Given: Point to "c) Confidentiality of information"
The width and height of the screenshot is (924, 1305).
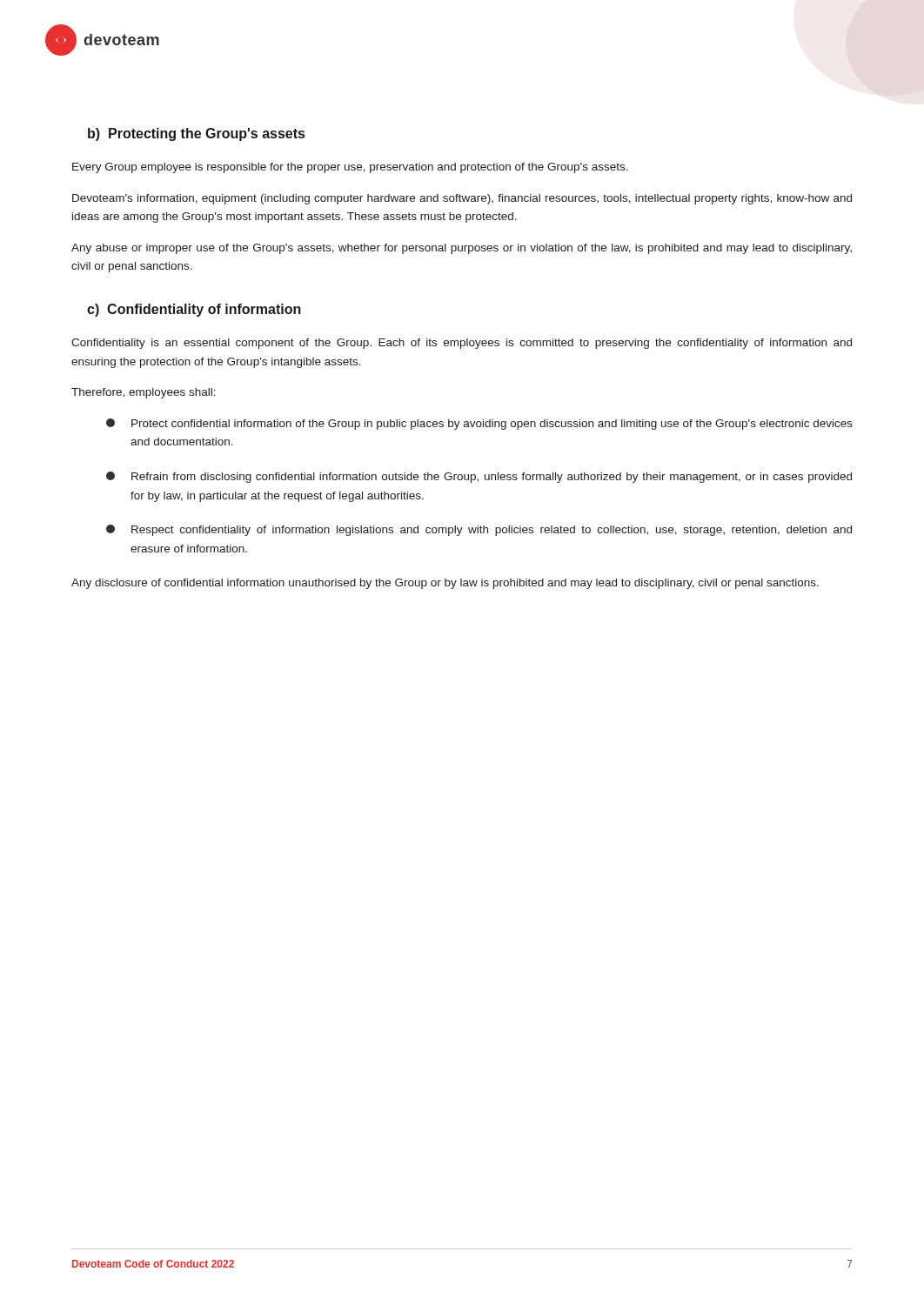Looking at the screenshot, I should pyautogui.click(x=194, y=309).
